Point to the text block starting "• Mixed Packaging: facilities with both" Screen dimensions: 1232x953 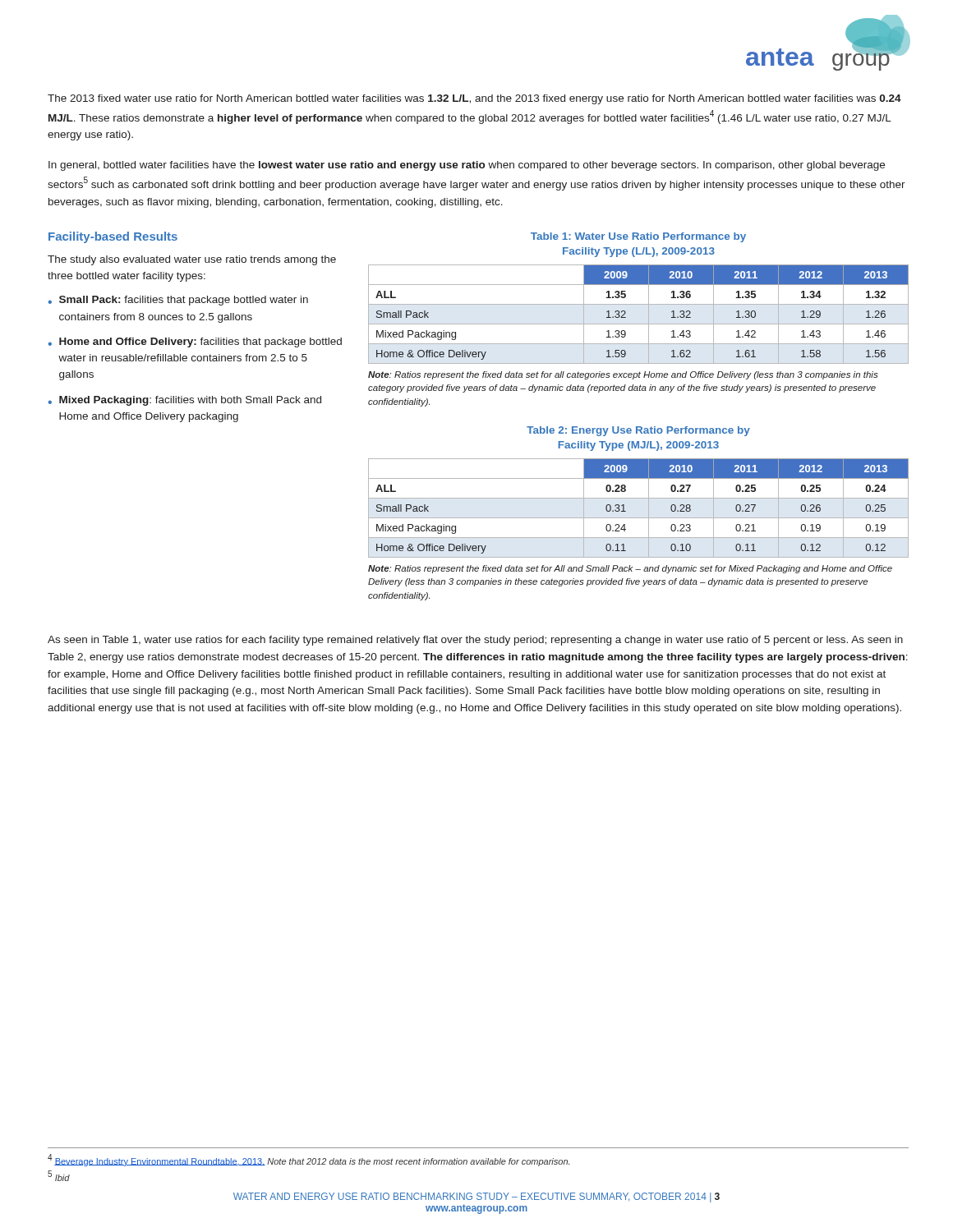[x=196, y=408]
